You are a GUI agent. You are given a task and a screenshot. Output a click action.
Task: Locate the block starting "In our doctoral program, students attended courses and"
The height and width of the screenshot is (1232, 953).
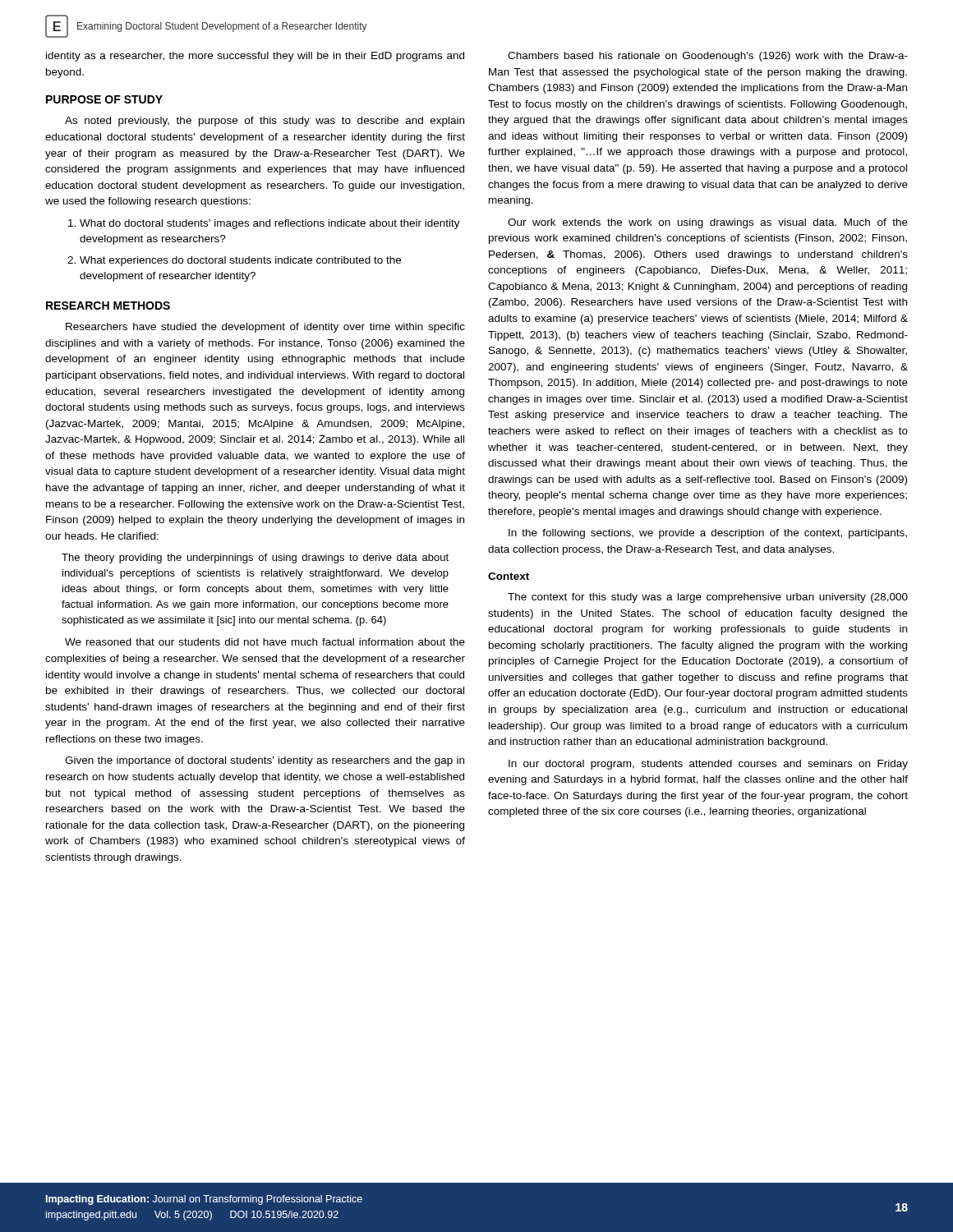click(698, 787)
